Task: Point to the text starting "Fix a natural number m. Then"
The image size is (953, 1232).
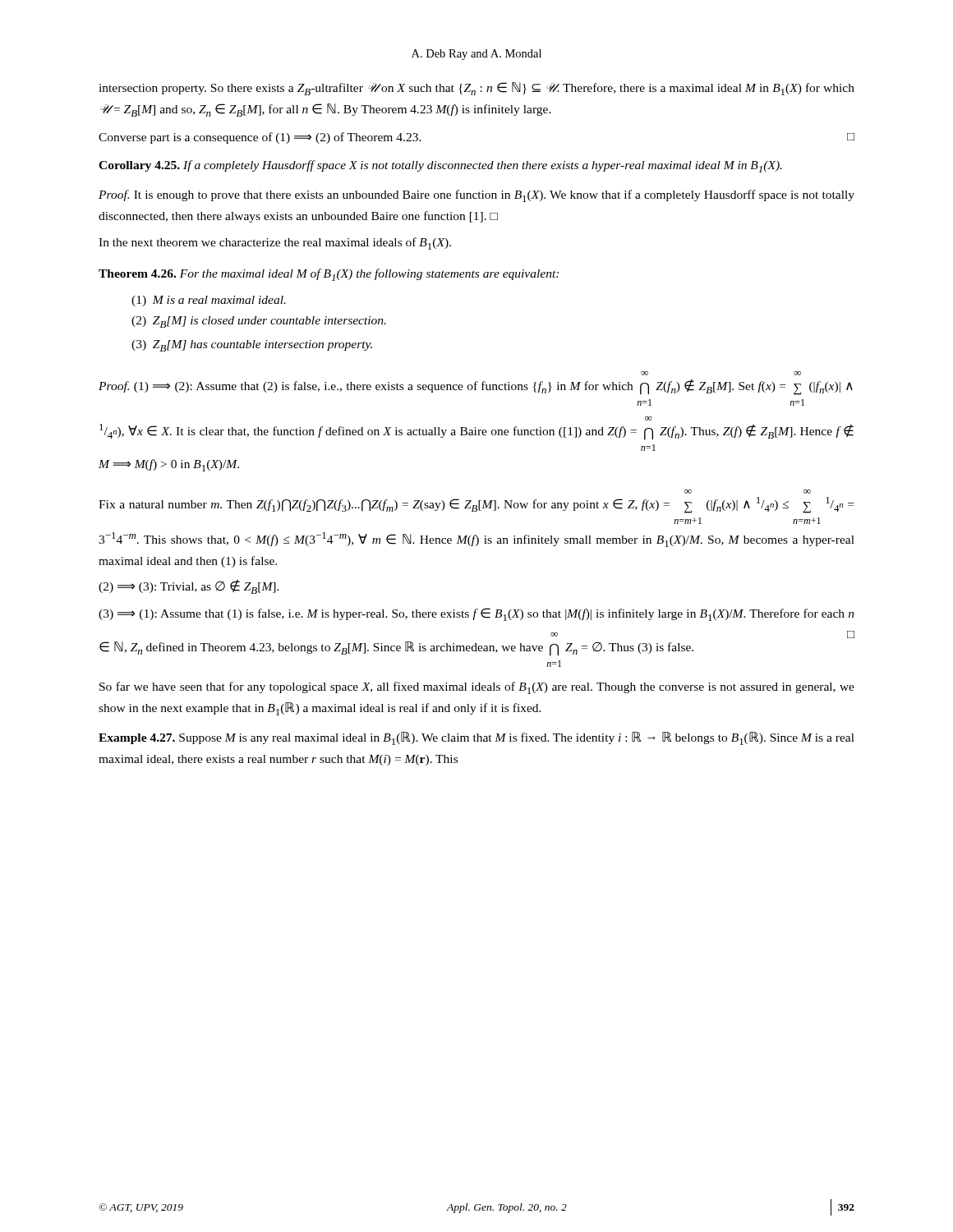Action: [x=476, y=525]
